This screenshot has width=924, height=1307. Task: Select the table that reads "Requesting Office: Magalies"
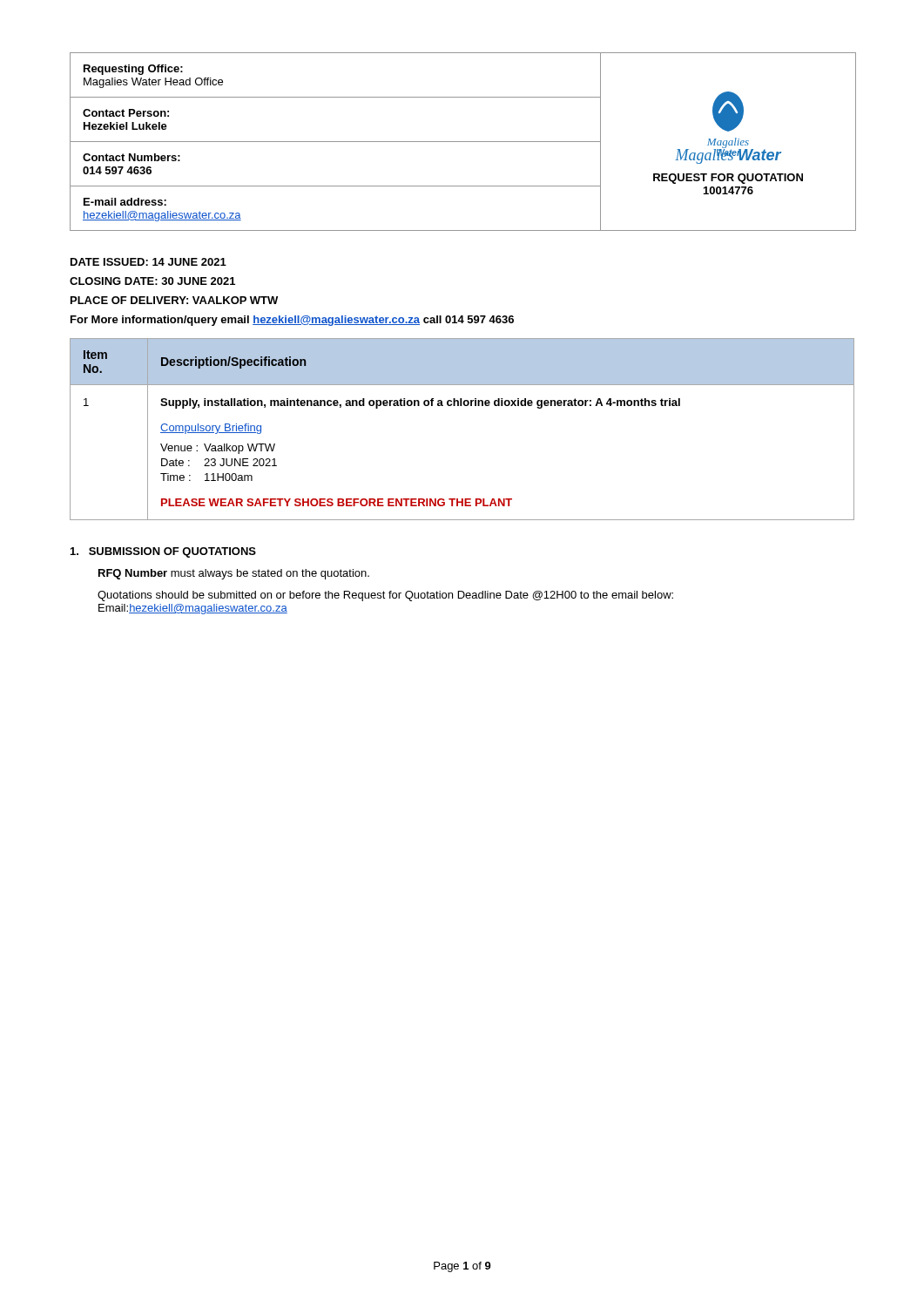coord(463,142)
